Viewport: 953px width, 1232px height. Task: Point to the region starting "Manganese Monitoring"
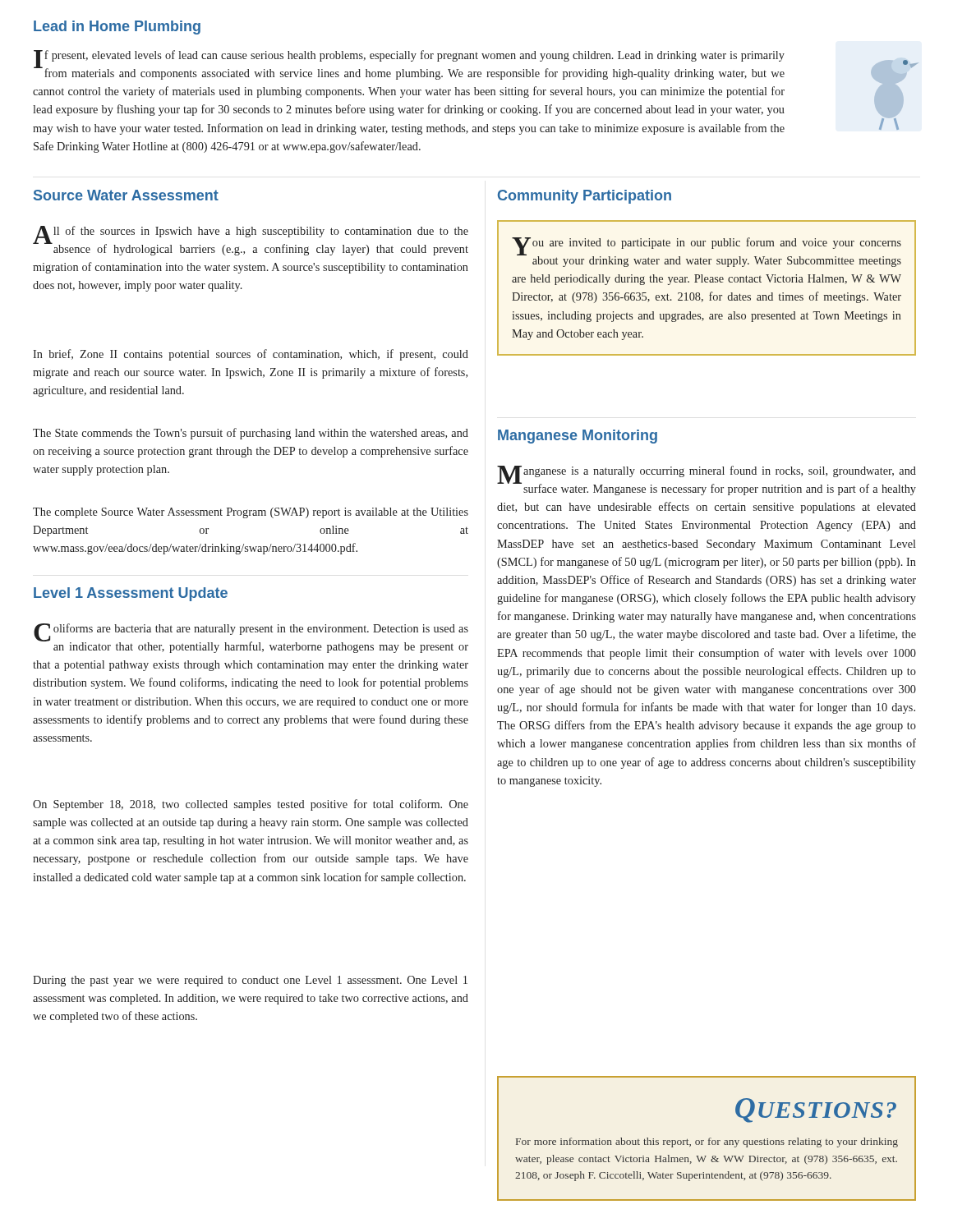tap(578, 435)
